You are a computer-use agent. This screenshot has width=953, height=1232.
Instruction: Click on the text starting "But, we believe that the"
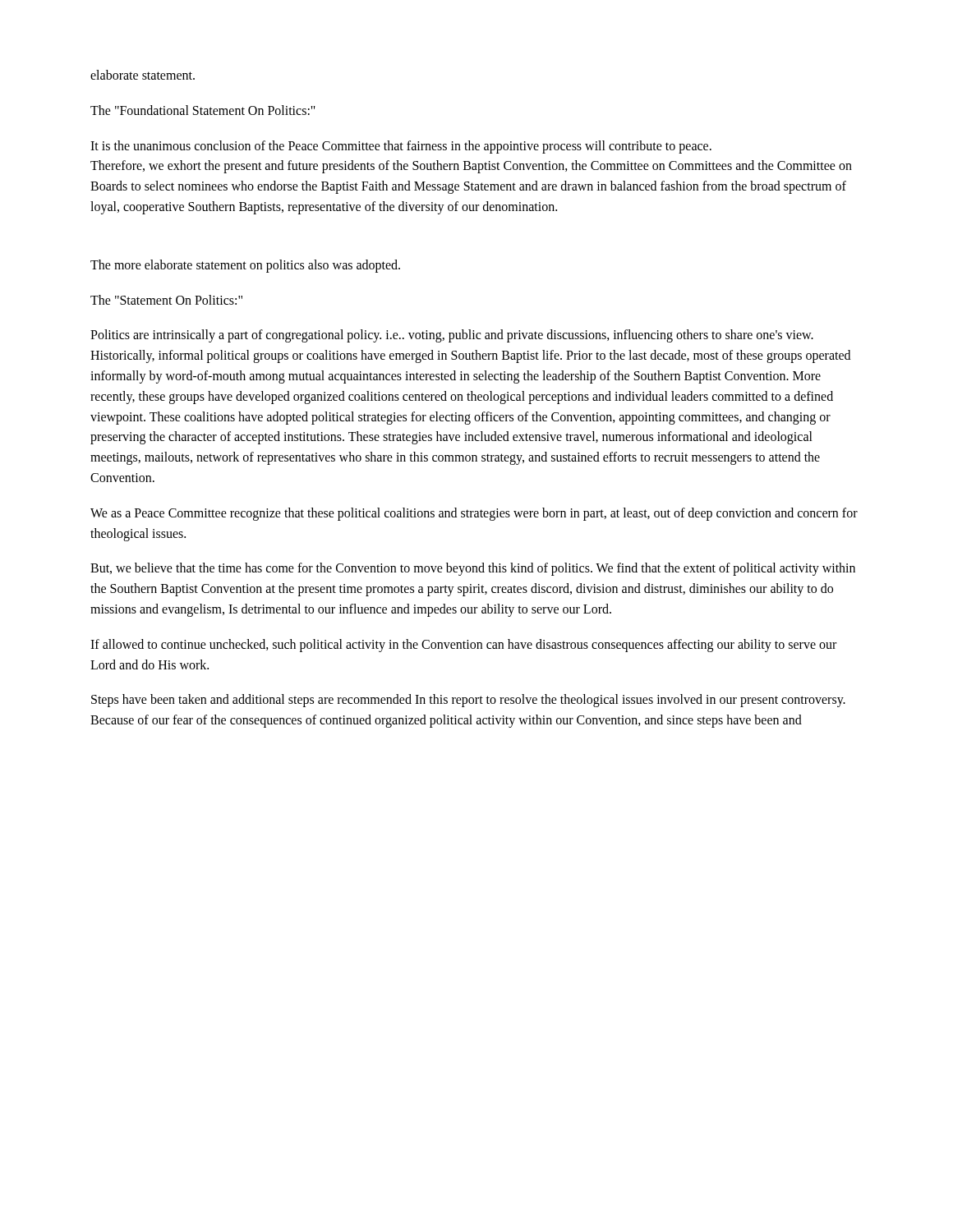pyautogui.click(x=473, y=589)
